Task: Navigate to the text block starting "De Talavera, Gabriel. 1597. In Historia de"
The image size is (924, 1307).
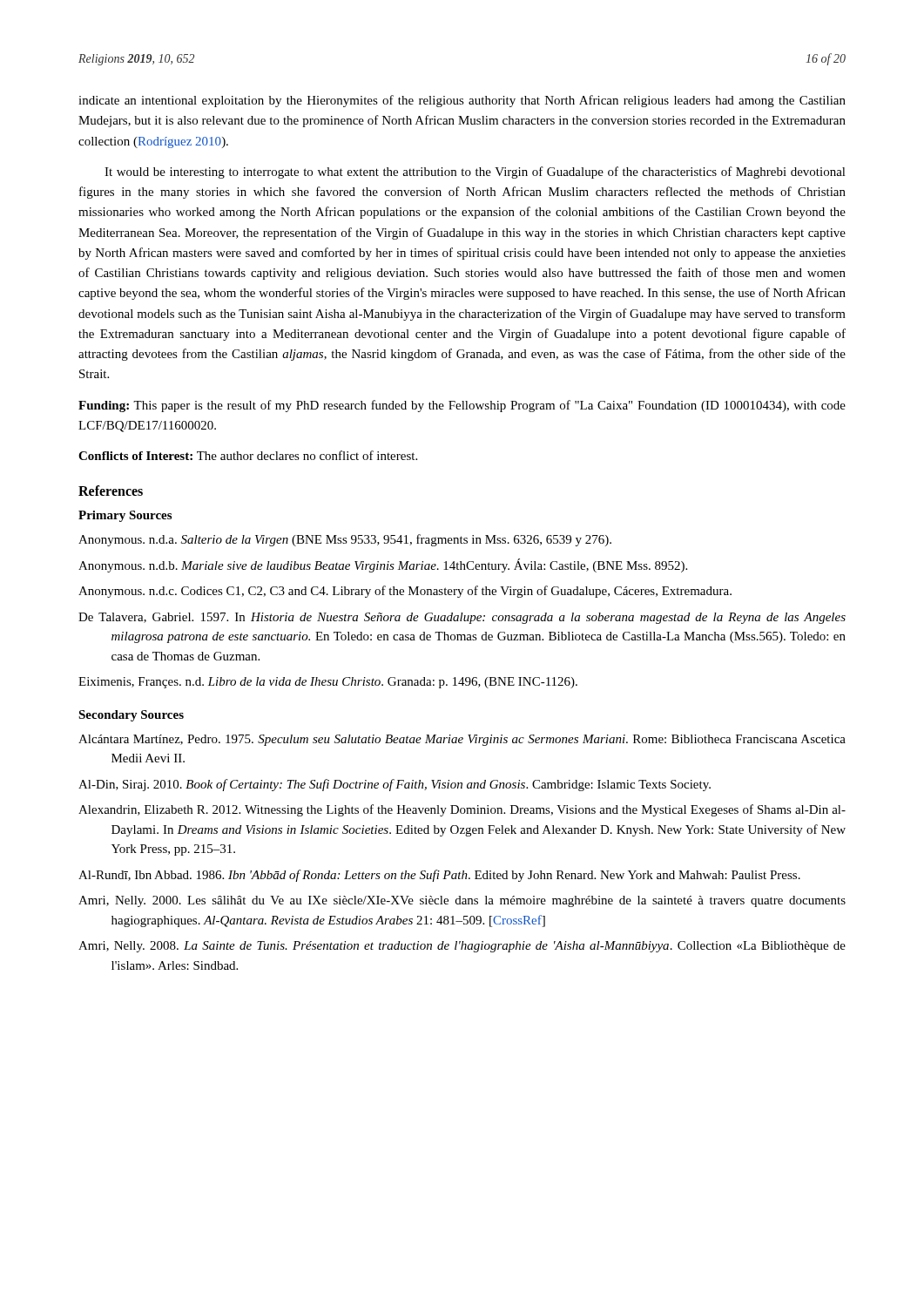Action: [x=462, y=636]
